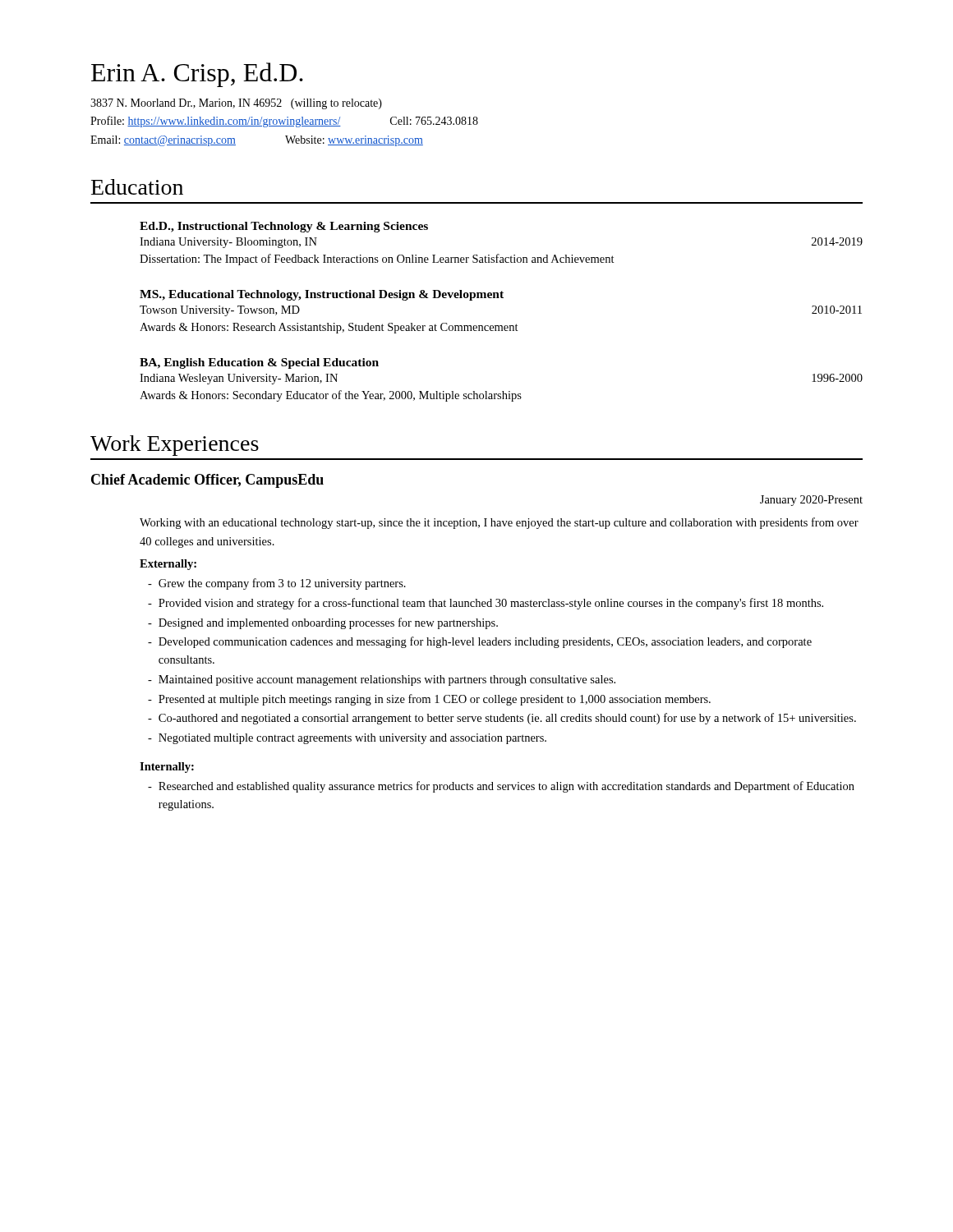Select the element starting "Provided vision and strategy"
Screen dimensions: 1232x953
[491, 603]
